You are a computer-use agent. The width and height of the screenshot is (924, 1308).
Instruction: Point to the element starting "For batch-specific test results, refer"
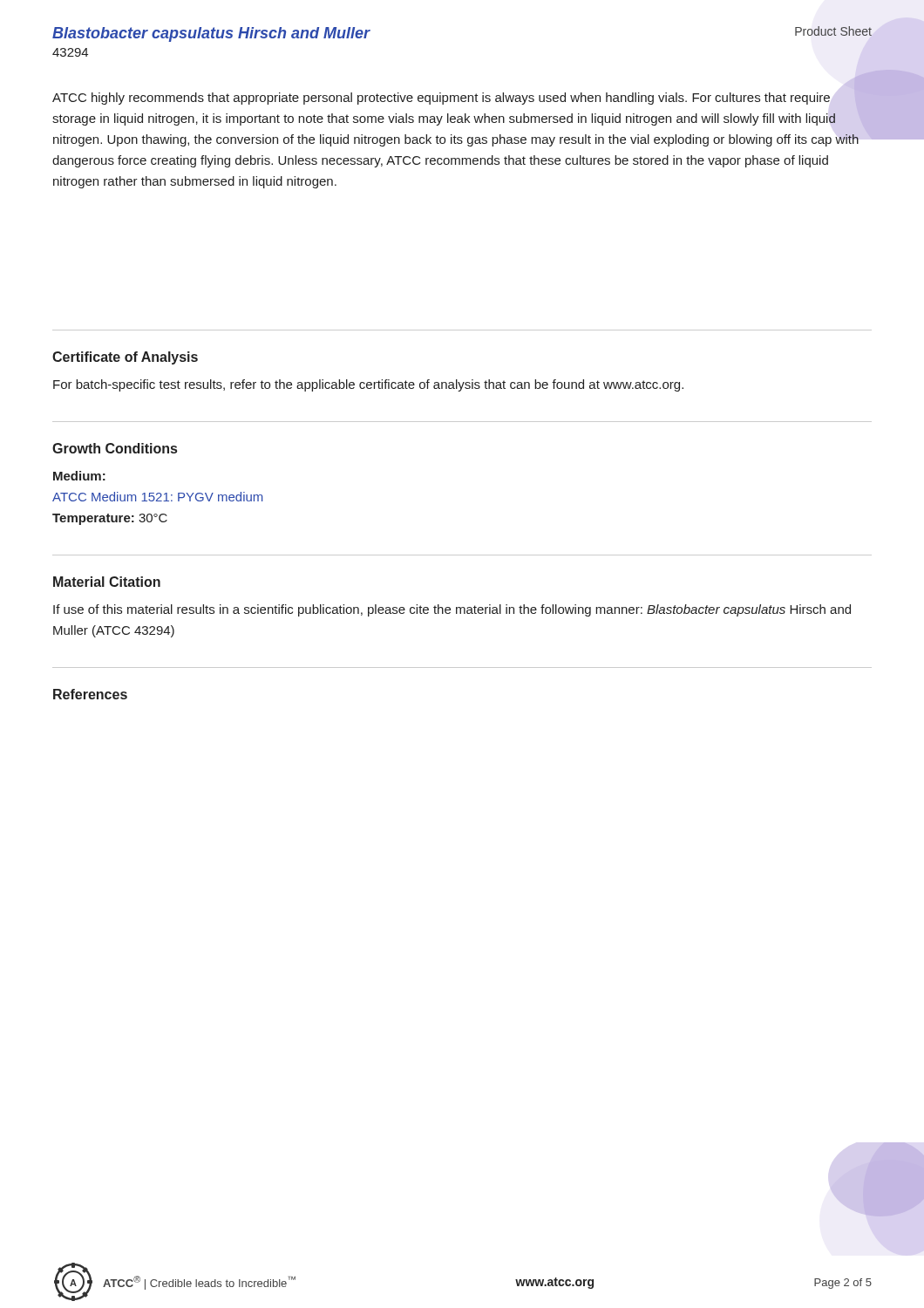coord(368,384)
